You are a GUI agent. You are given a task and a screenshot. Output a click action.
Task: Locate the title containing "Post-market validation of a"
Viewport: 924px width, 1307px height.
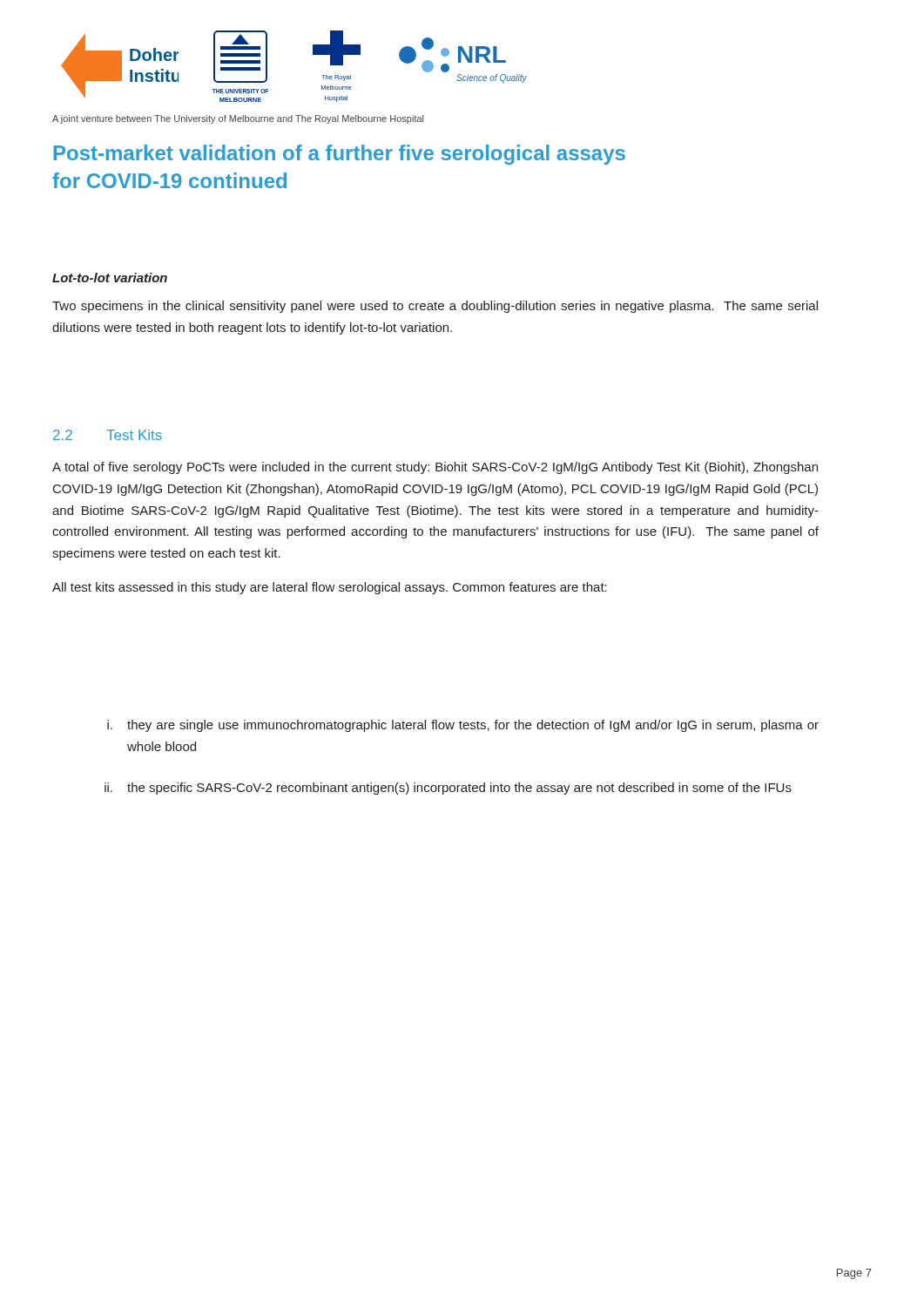(392, 168)
